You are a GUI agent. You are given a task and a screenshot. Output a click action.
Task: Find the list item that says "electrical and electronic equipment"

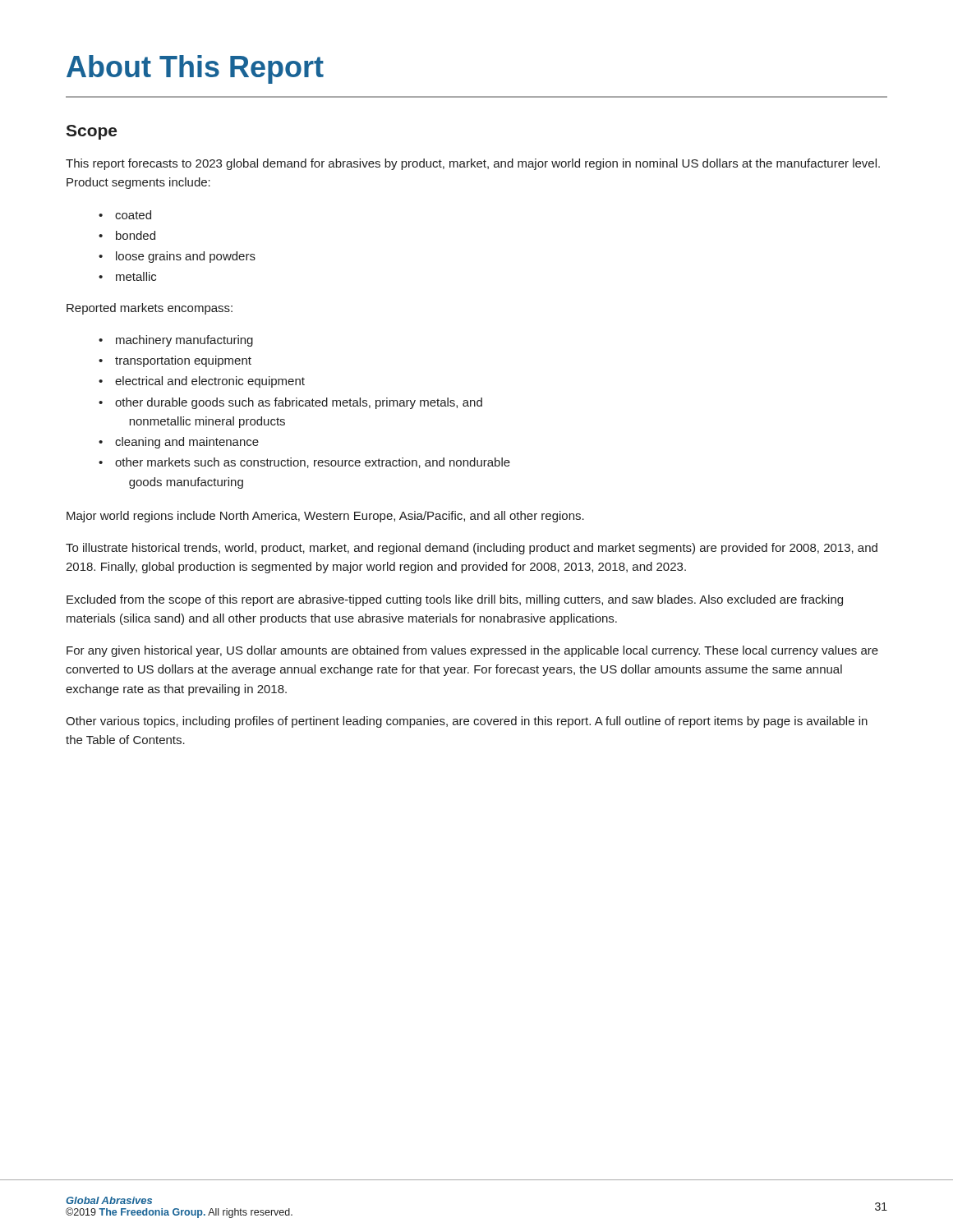210,381
